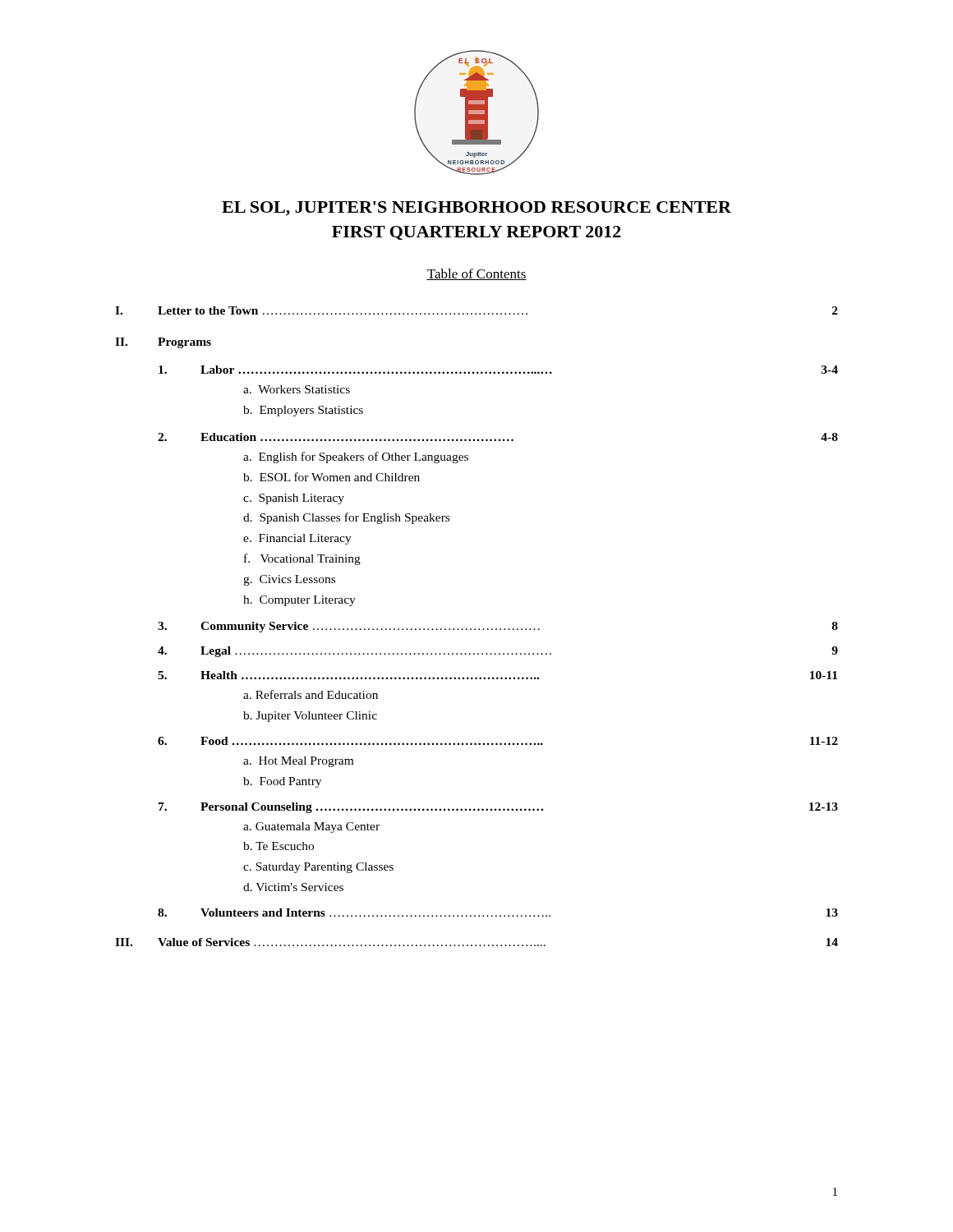
Task: Locate the list item containing "2. Education …………………………………………………… 4-8 a. English for"
Action: pos(498,437)
